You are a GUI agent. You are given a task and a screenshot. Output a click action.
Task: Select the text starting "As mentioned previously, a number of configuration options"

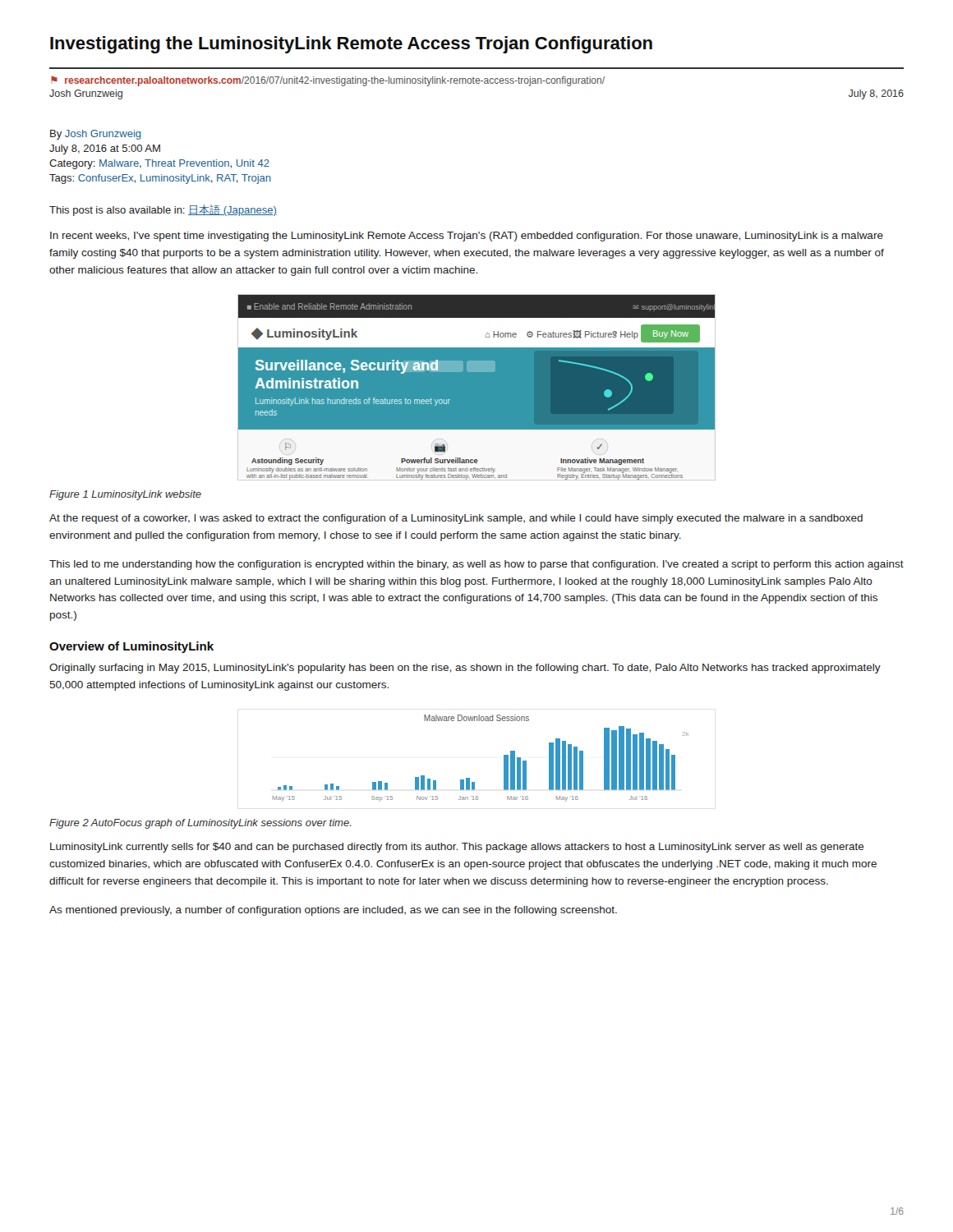pyautogui.click(x=333, y=910)
